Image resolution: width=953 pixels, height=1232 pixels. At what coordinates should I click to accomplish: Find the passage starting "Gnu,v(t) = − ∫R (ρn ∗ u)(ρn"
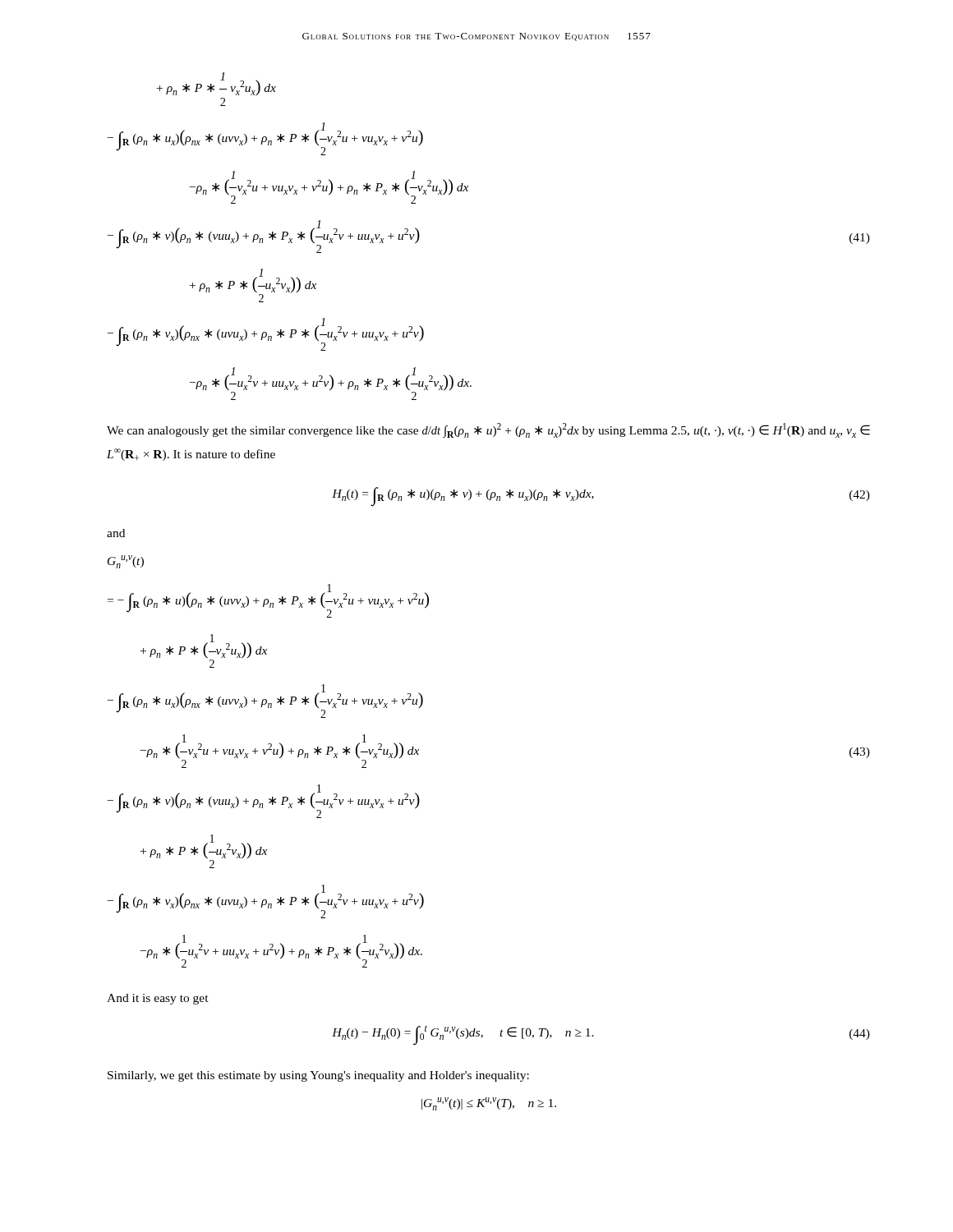click(x=126, y=562)
